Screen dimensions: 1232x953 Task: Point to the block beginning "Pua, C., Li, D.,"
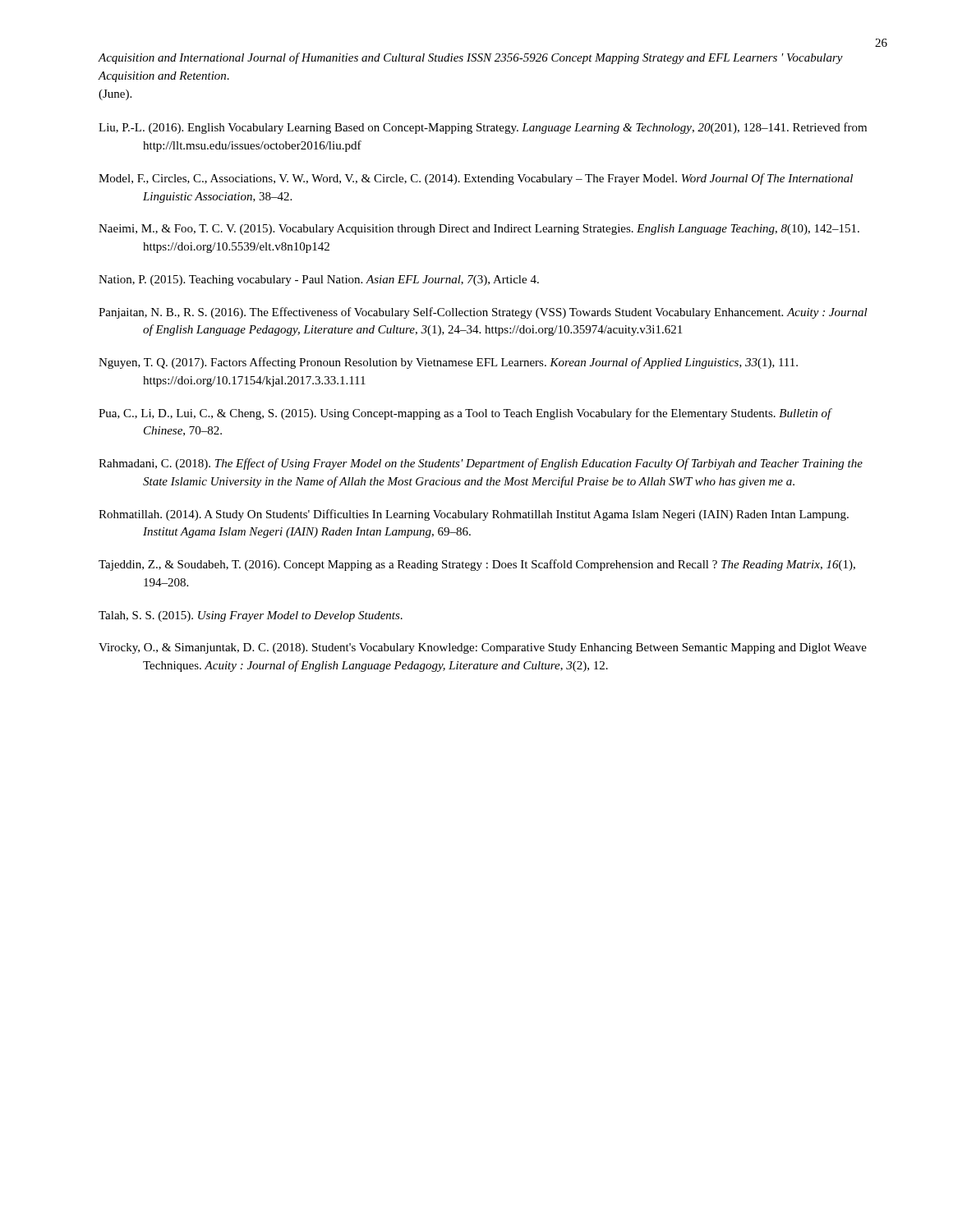coord(485,422)
